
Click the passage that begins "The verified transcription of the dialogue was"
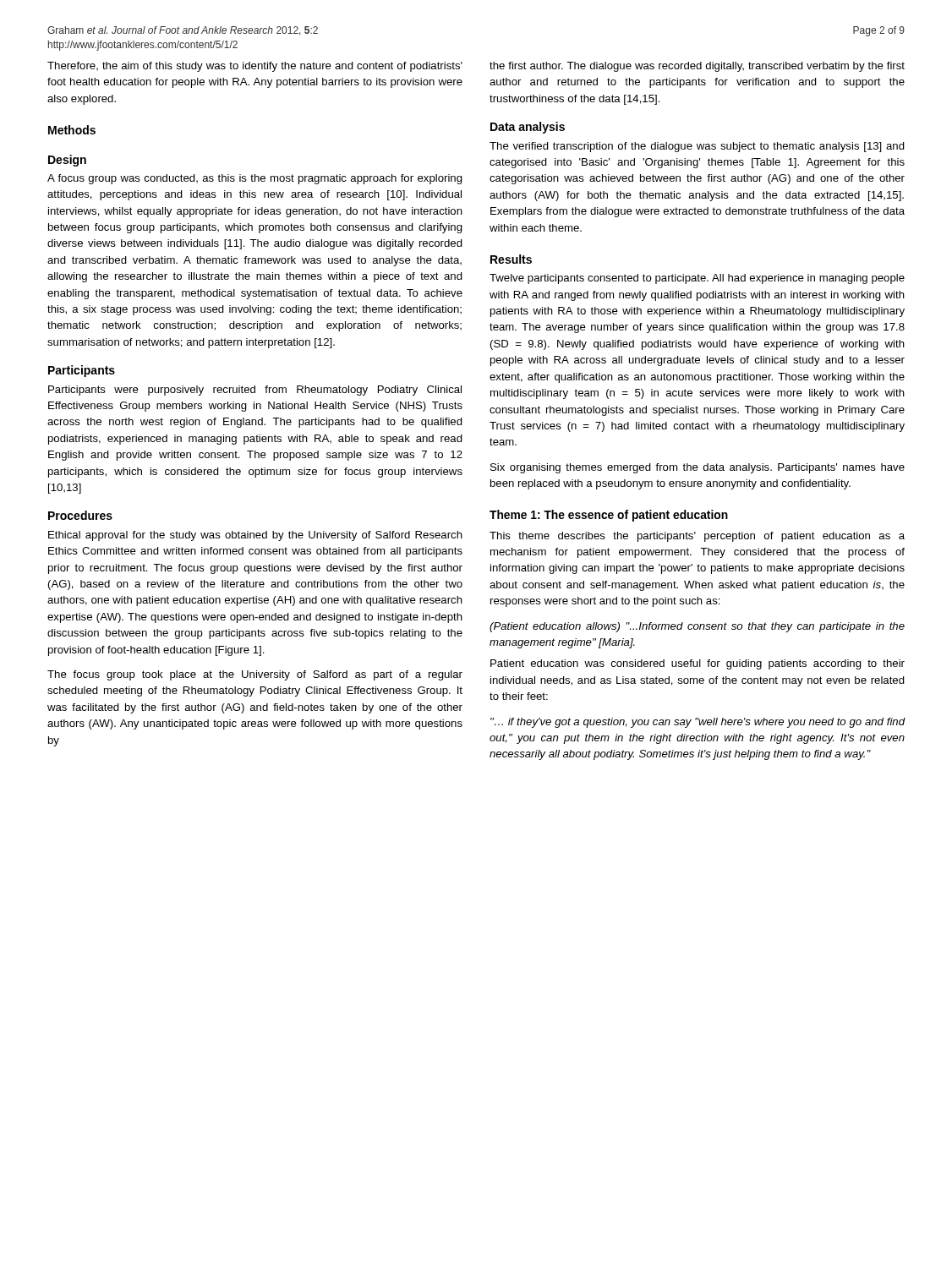click(697, 186)
